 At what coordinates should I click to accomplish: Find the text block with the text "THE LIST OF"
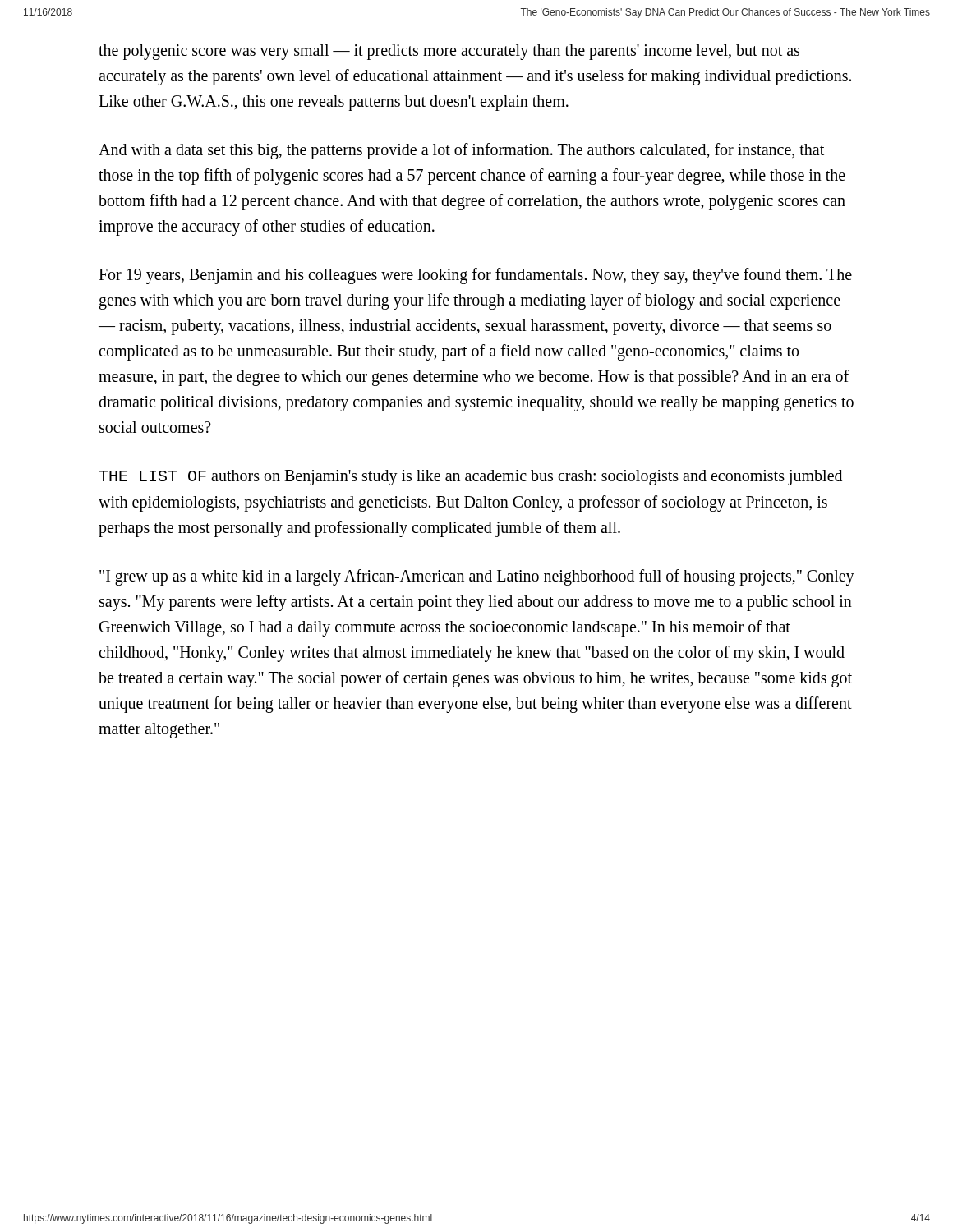click(471, 501)
